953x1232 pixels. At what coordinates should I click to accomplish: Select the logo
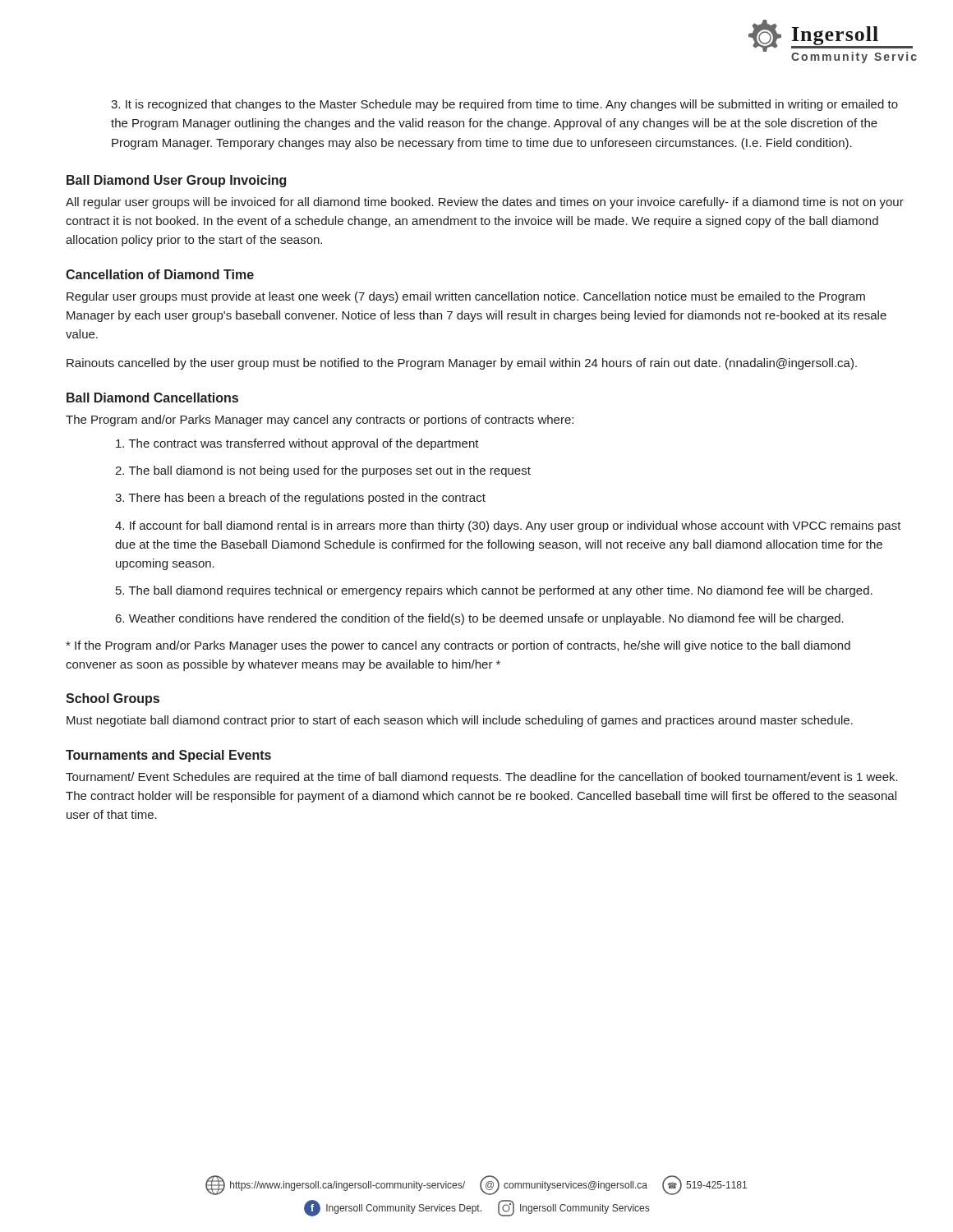coord(829,46)
